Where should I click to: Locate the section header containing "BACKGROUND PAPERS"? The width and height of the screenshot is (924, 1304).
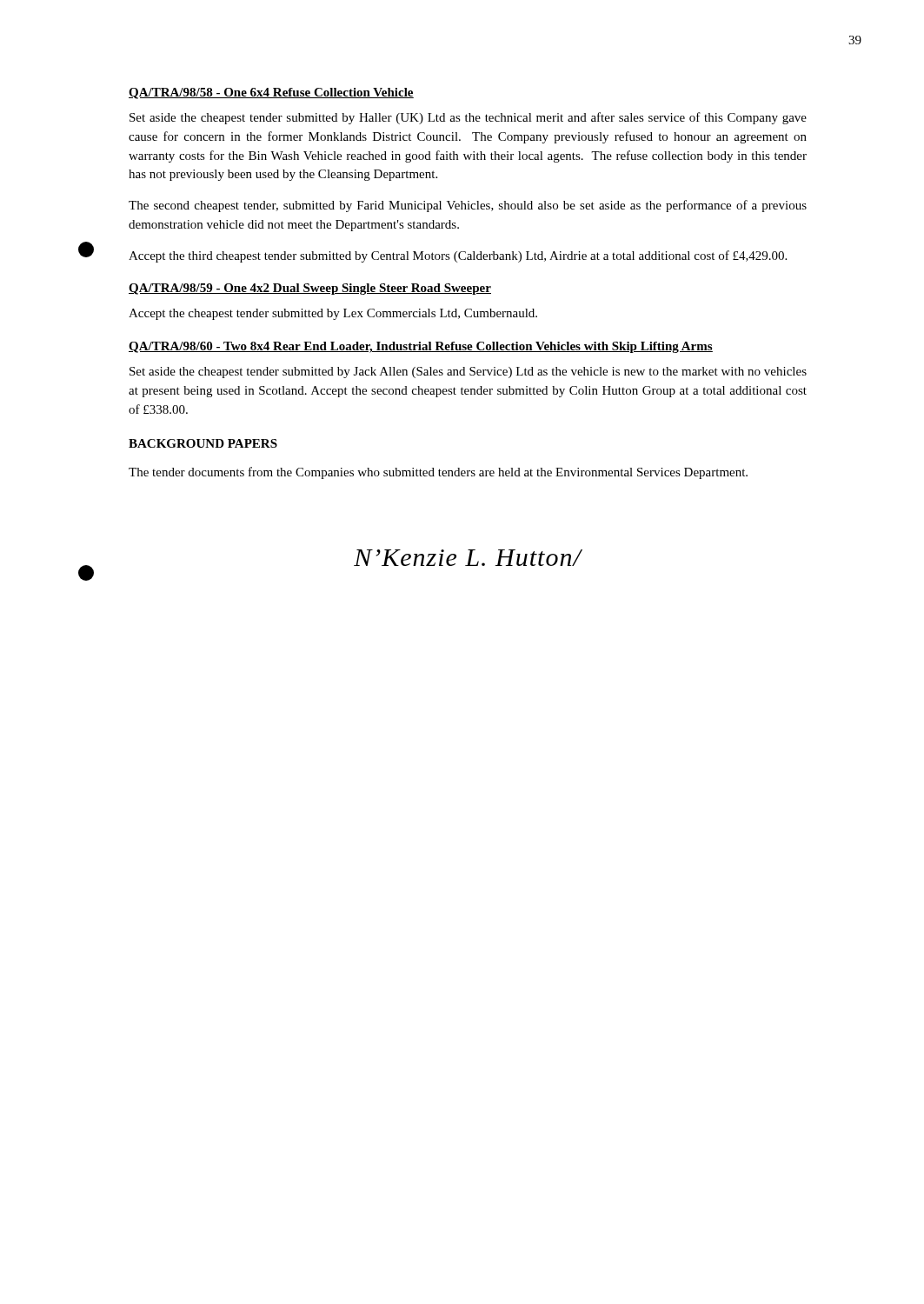point(203,444)
